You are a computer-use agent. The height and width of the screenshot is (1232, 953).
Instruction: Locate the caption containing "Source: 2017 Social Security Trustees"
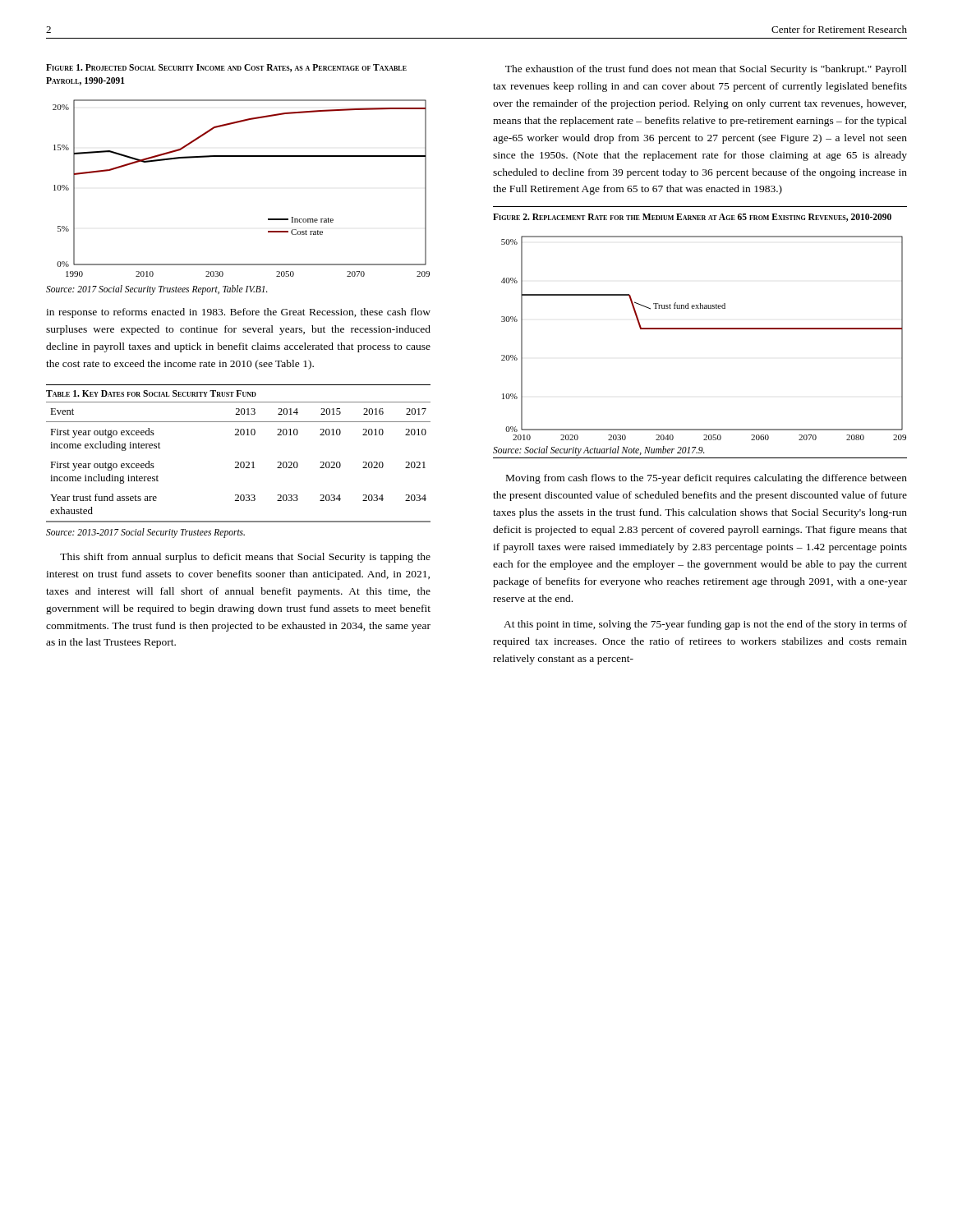(157, 289)
